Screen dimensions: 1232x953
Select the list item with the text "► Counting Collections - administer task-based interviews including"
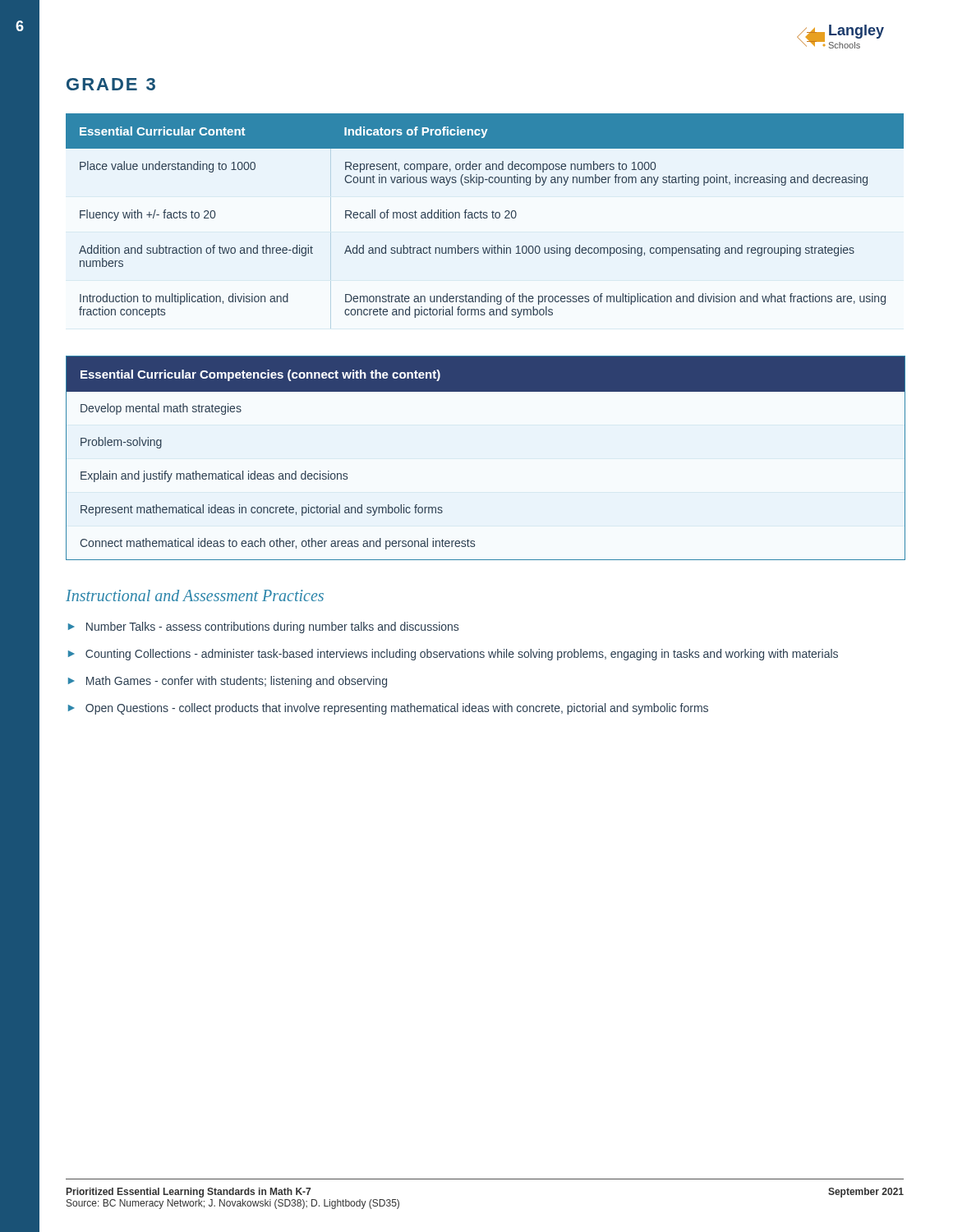click(x=452, y=654)
